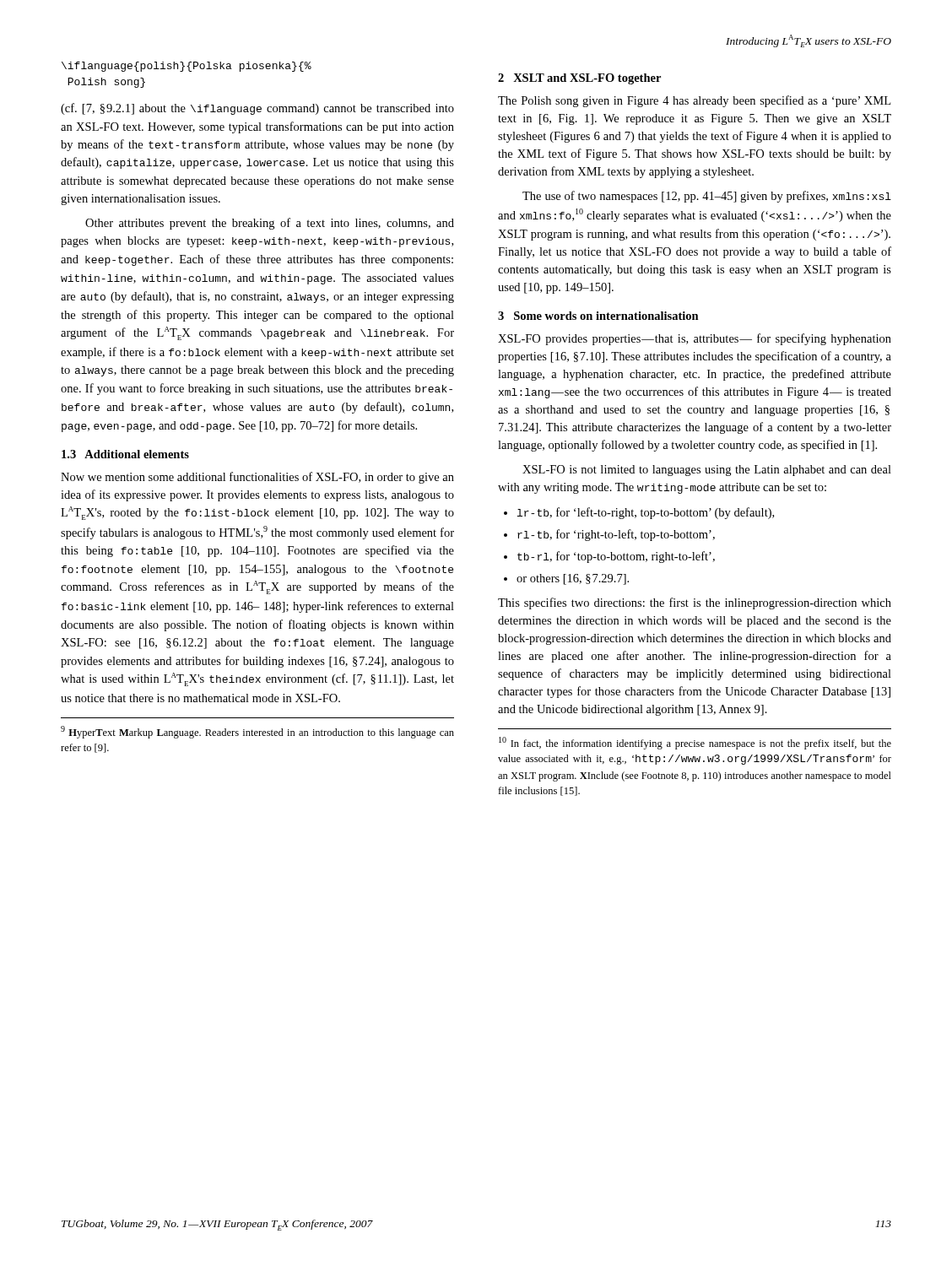Navigate to the passage starting "Other attributes prevent the breaking"

point(257,325)
